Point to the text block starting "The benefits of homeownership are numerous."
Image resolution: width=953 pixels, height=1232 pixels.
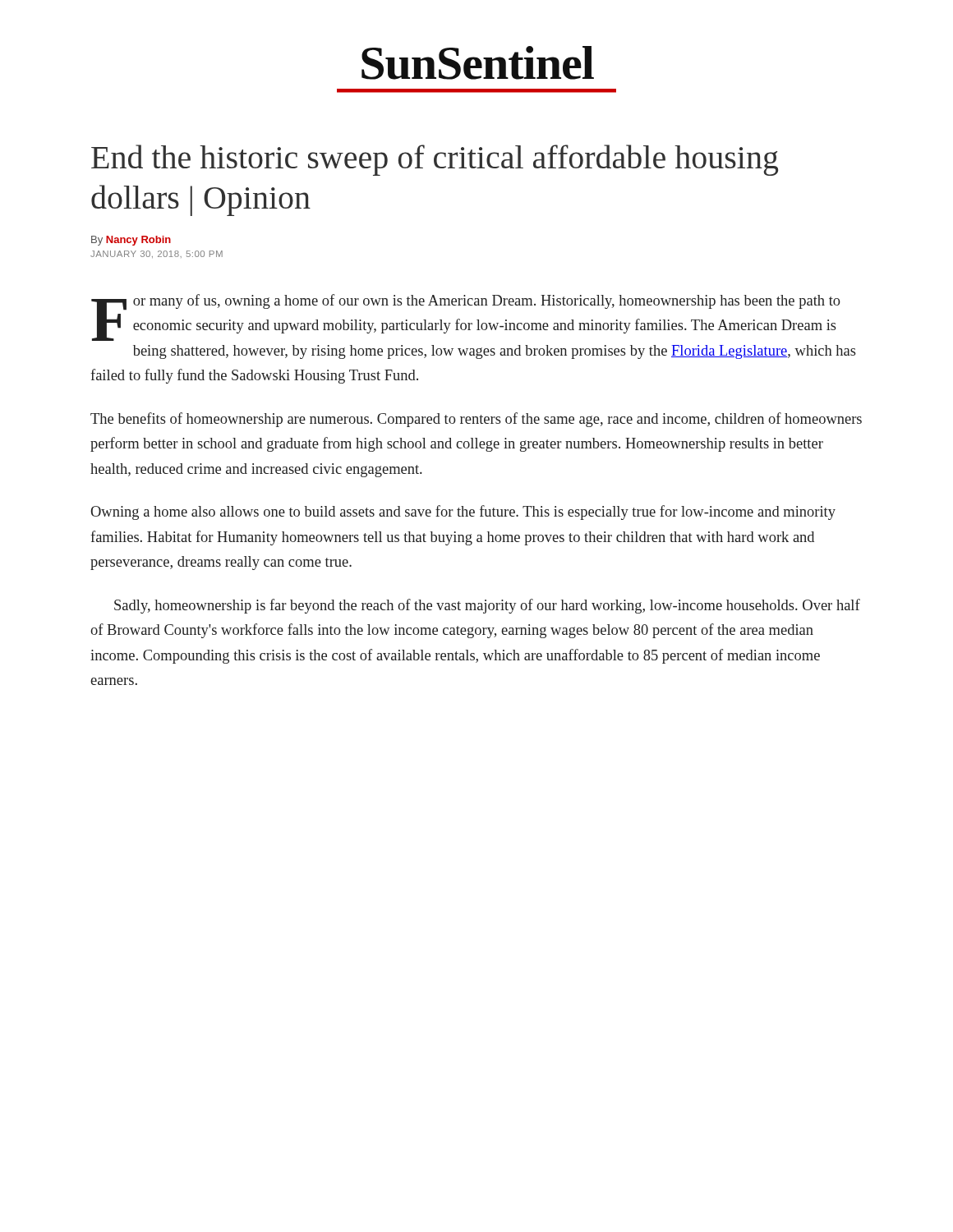coord(476,444)
